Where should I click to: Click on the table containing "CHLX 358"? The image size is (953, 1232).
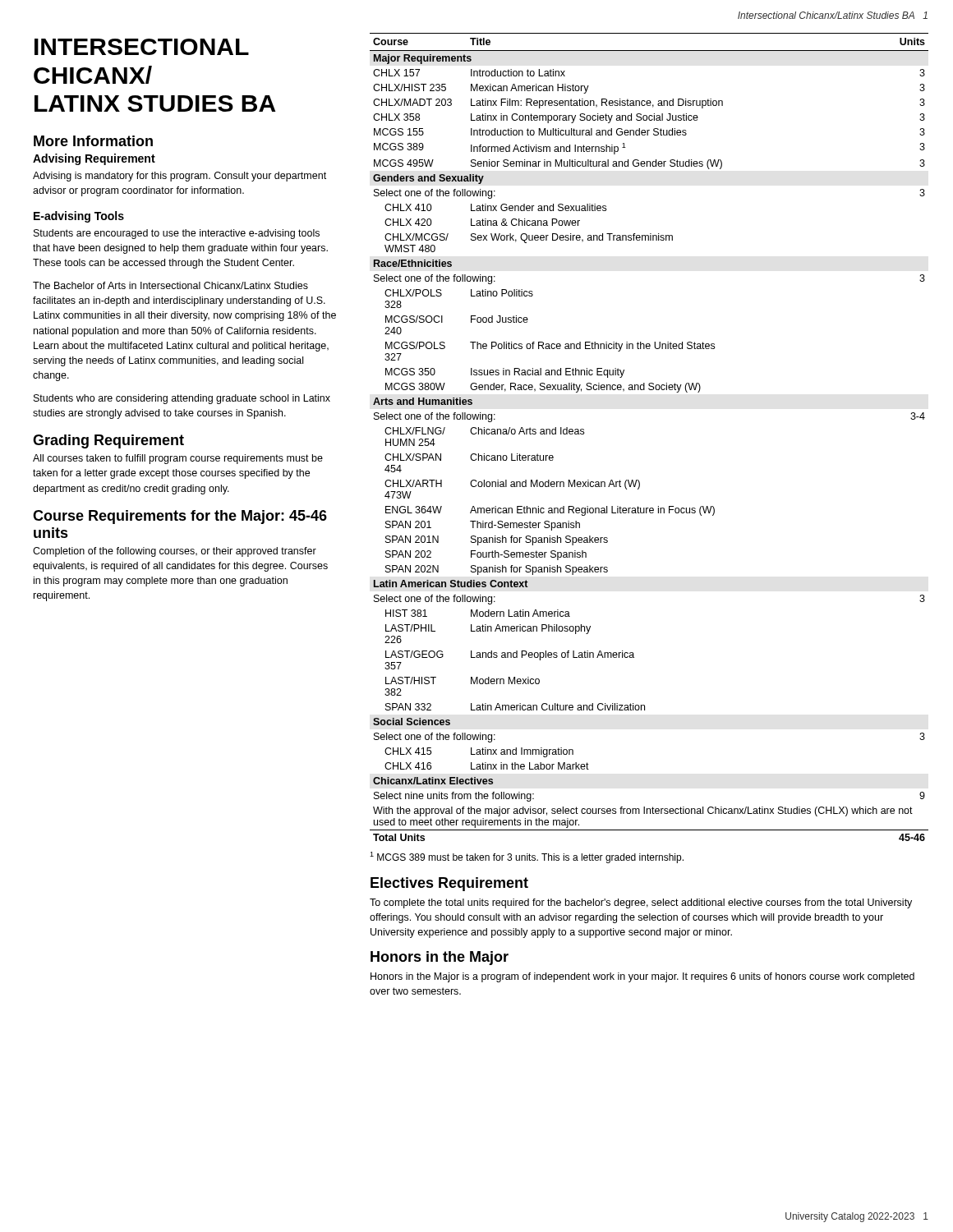pos(649,439)
